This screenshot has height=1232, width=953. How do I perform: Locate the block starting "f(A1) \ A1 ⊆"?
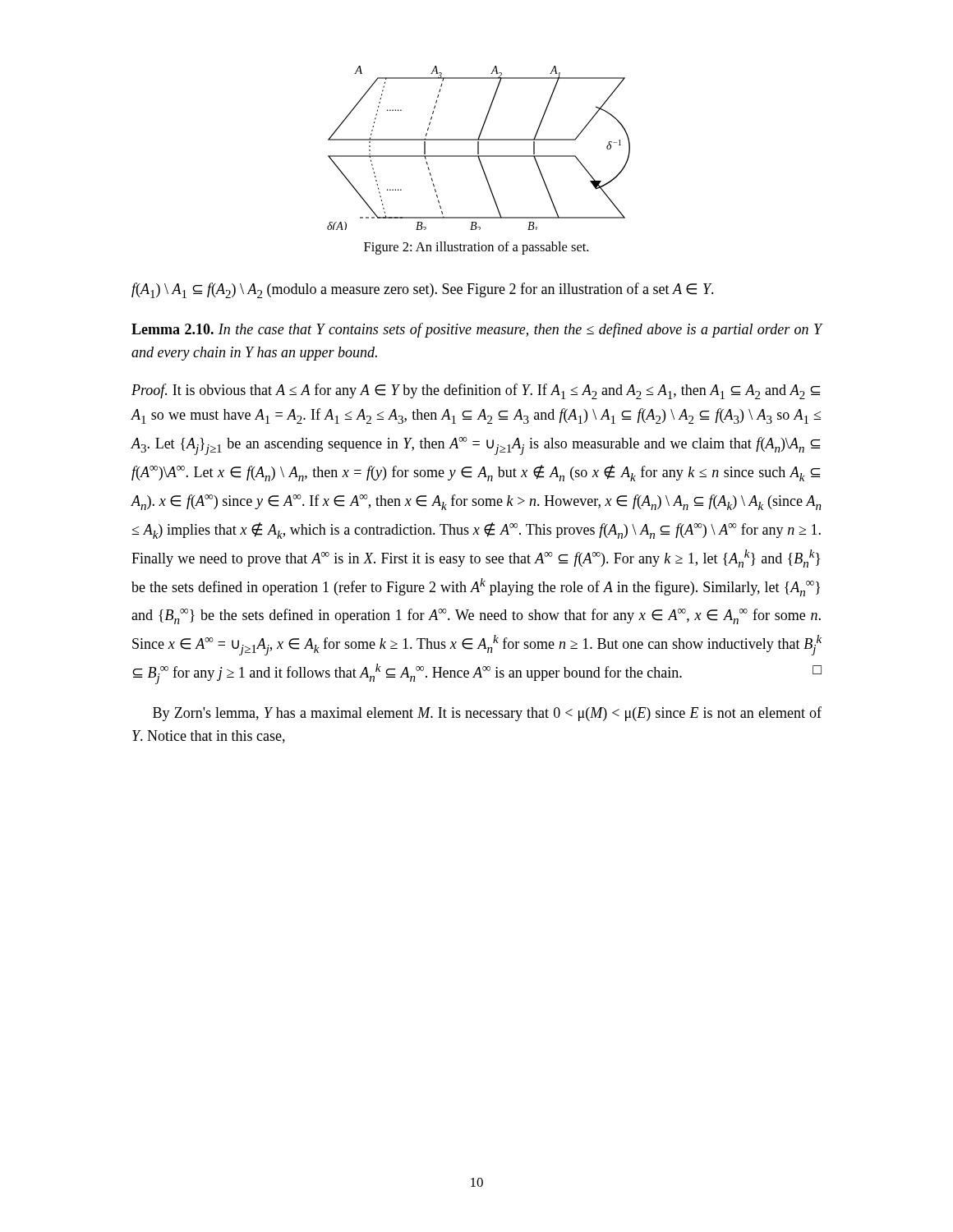423,291
